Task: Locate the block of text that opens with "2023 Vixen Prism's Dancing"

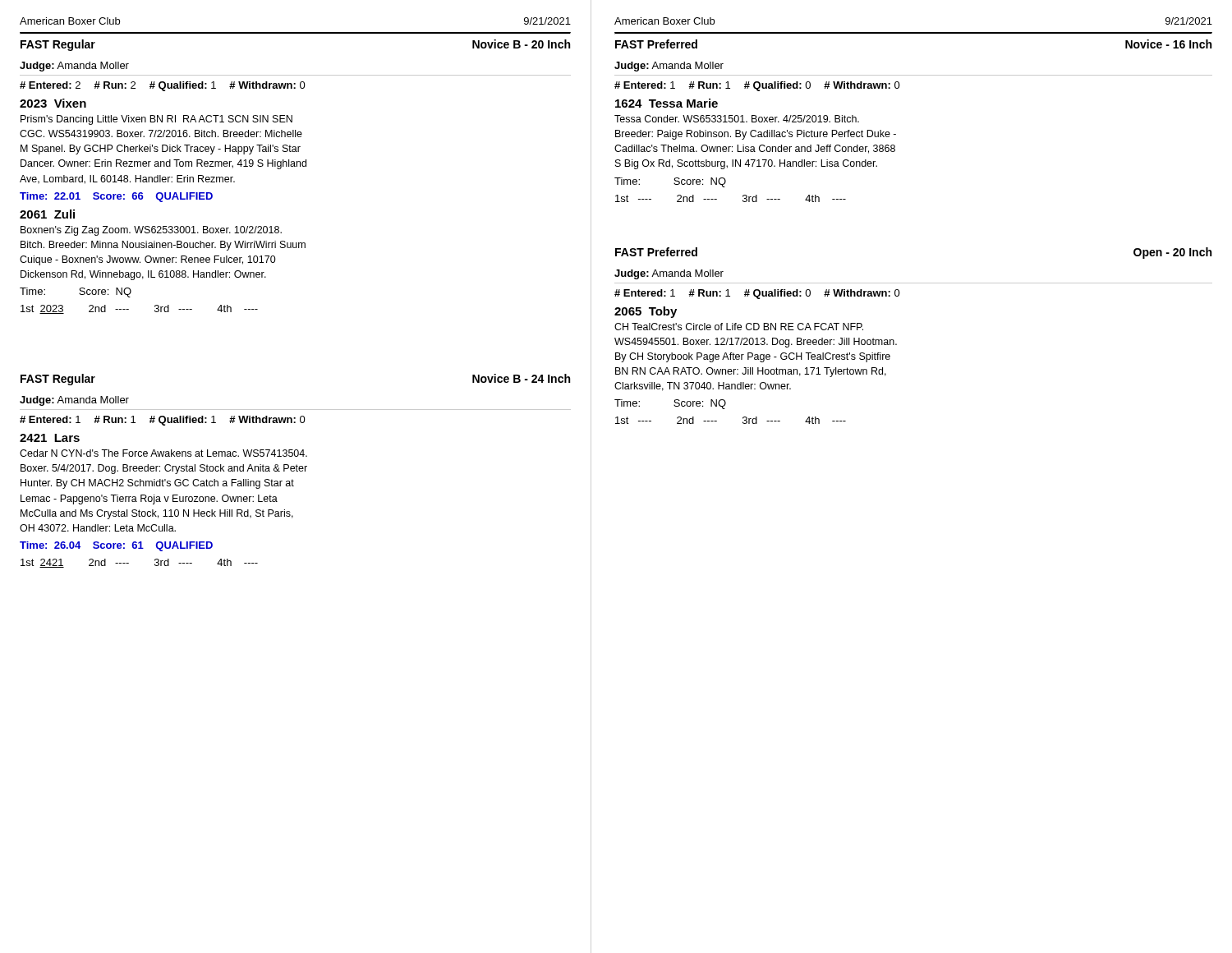Action: pyautogui.click(x=295, y=149)
